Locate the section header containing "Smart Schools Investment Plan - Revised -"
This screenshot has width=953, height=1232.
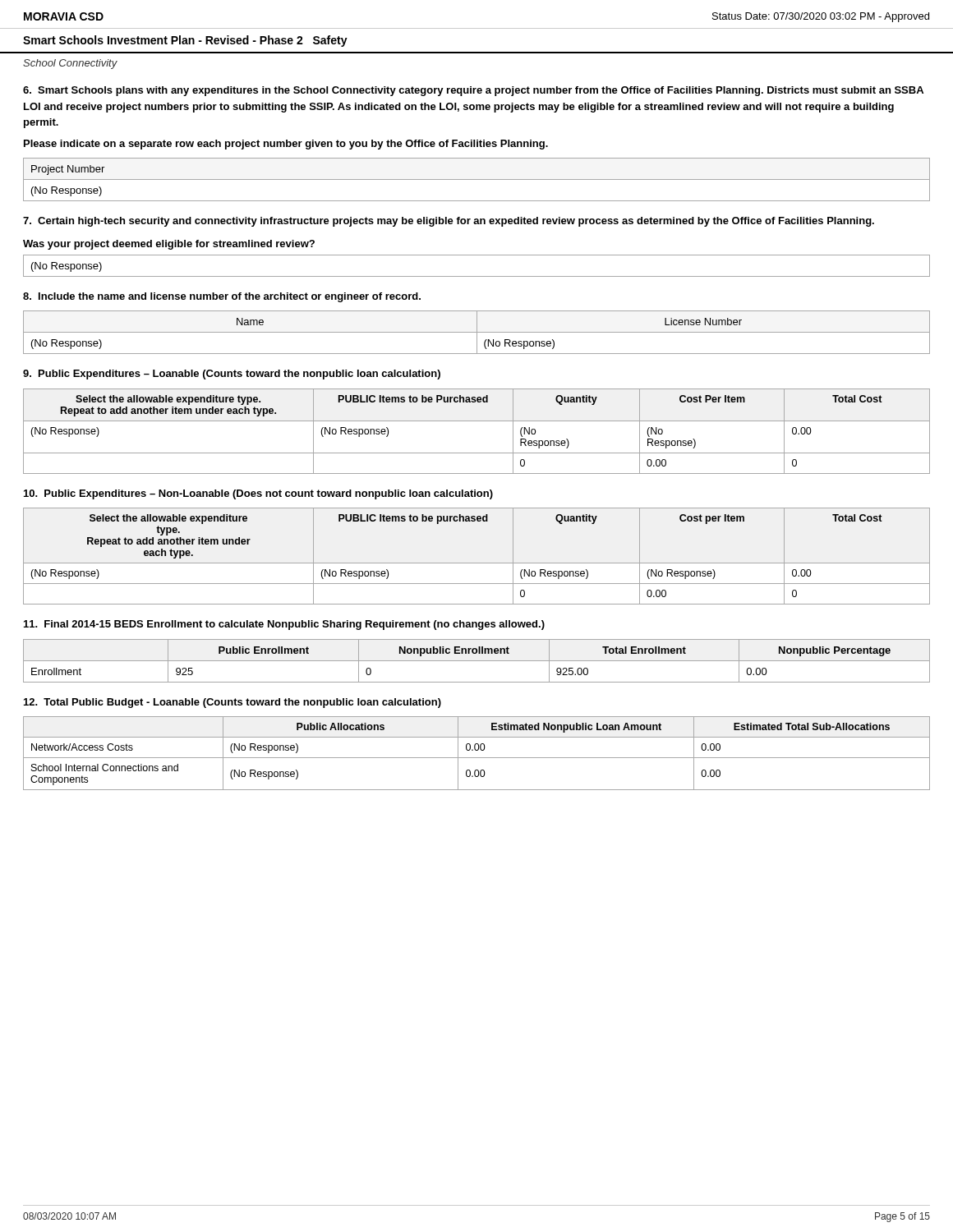185,40
